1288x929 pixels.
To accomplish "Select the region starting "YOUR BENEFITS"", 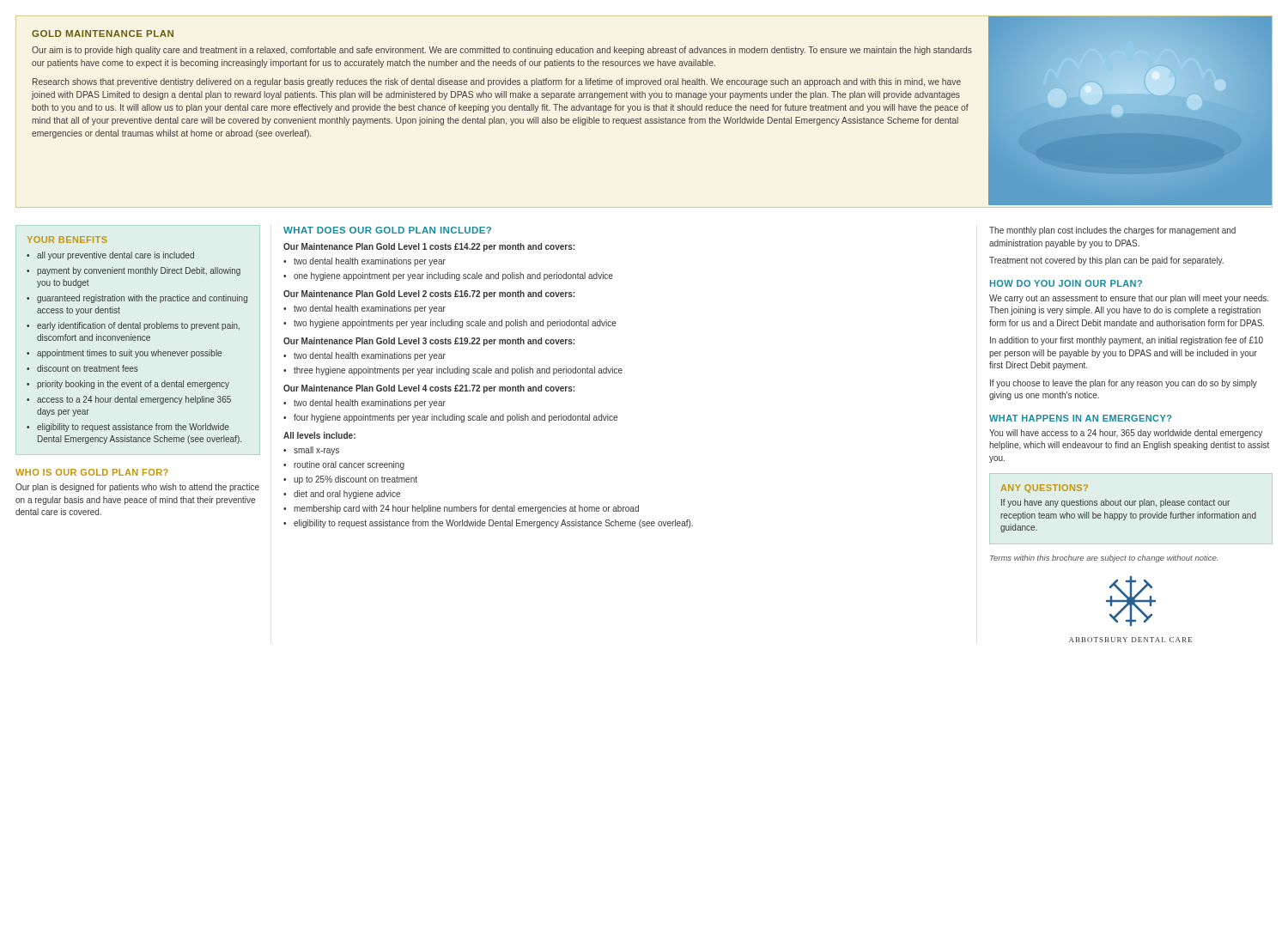I will tap(67, 240).
